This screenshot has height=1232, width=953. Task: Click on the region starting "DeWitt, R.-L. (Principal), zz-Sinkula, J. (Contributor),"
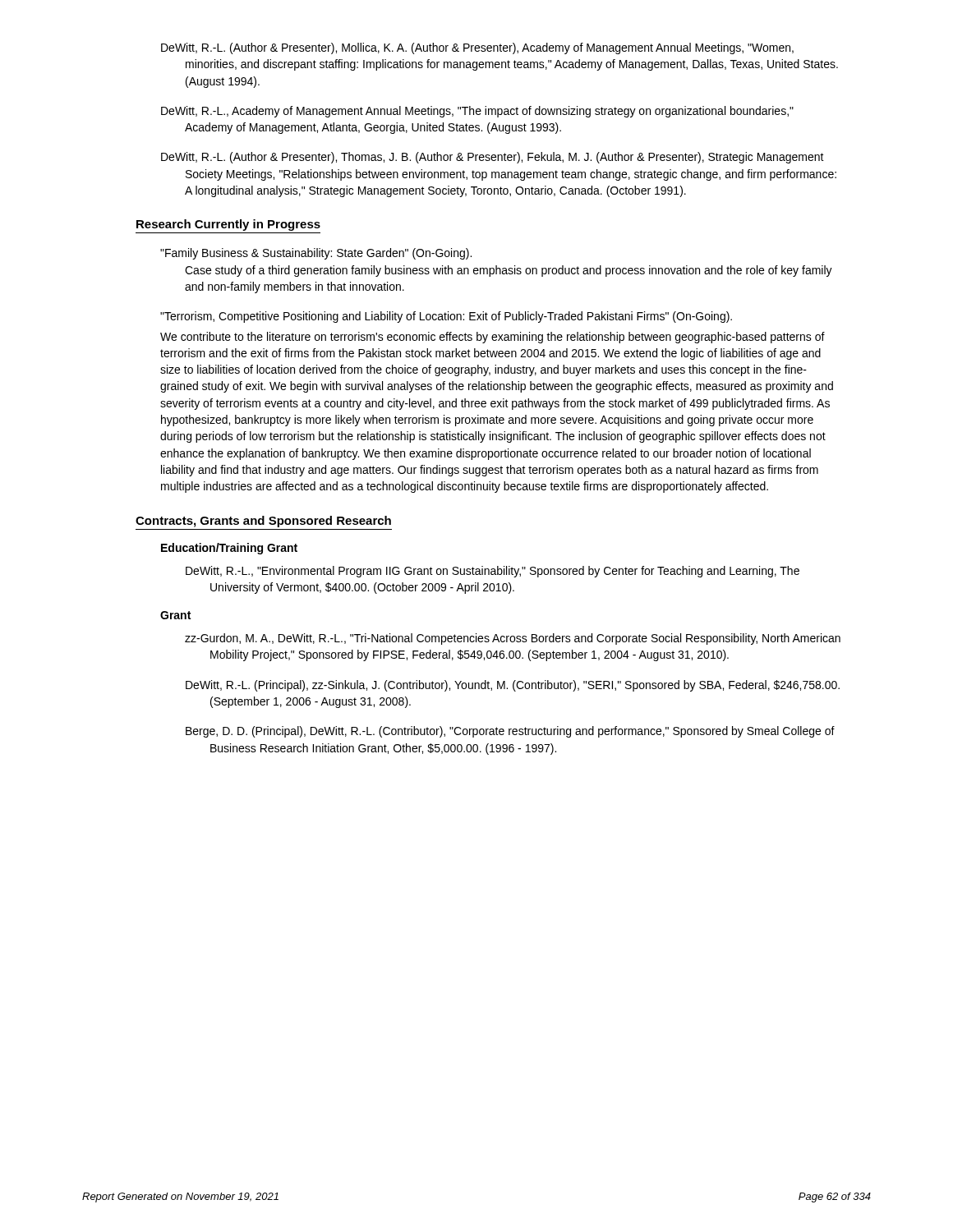click(513, 693)
